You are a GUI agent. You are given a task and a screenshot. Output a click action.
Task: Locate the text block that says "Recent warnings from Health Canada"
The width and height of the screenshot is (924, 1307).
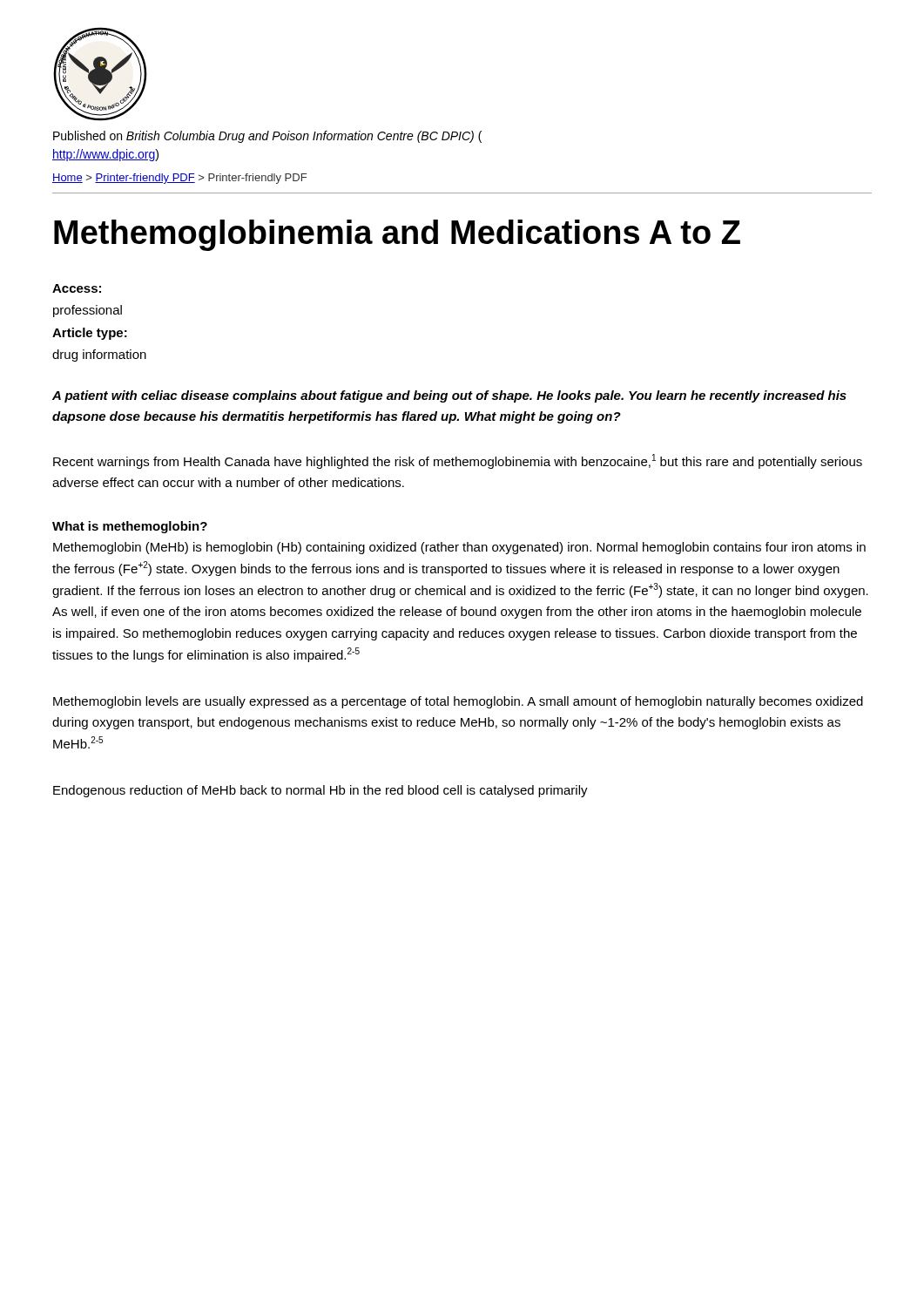457,472
